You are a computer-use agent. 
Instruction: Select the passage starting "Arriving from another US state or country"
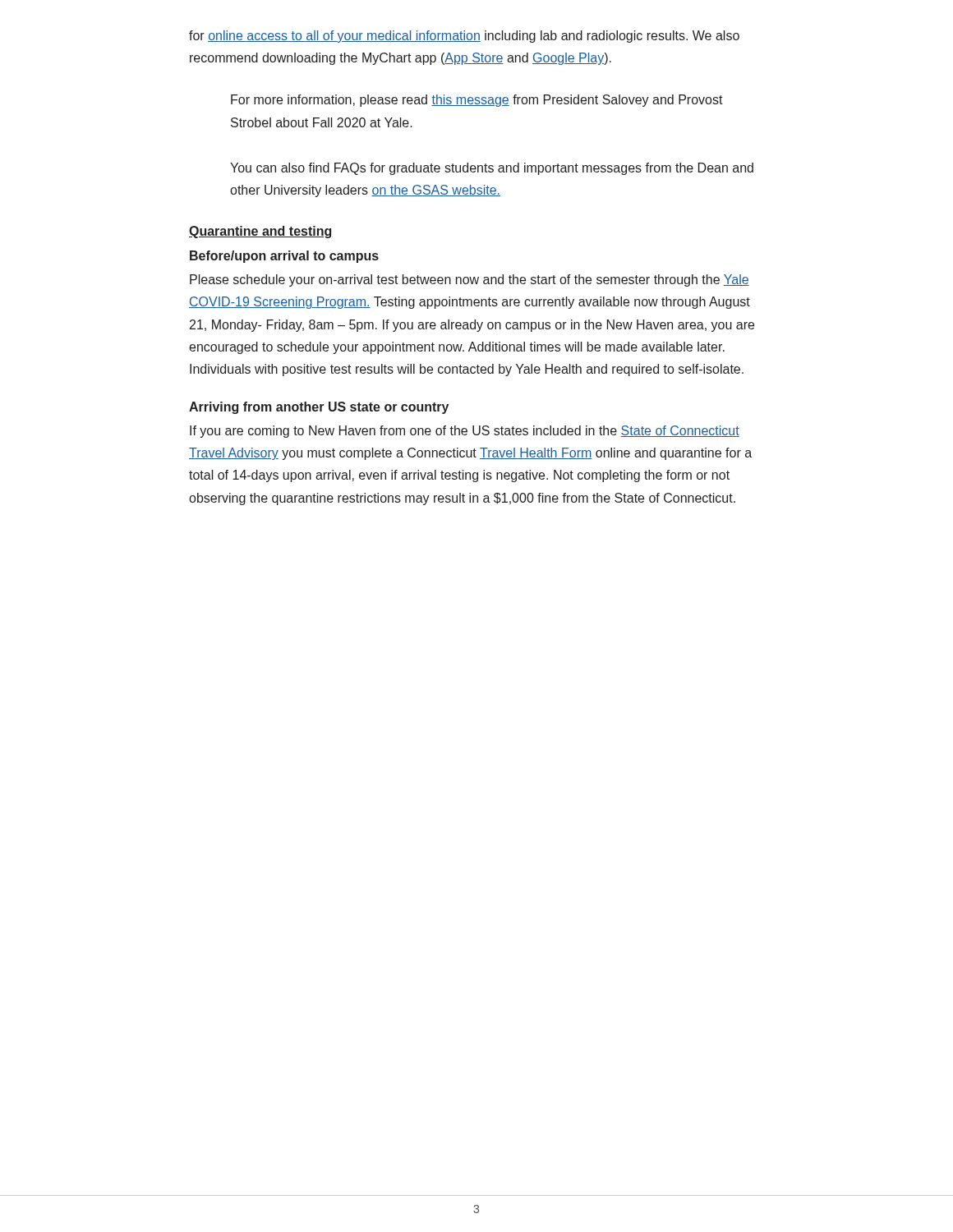click(319, 407)
